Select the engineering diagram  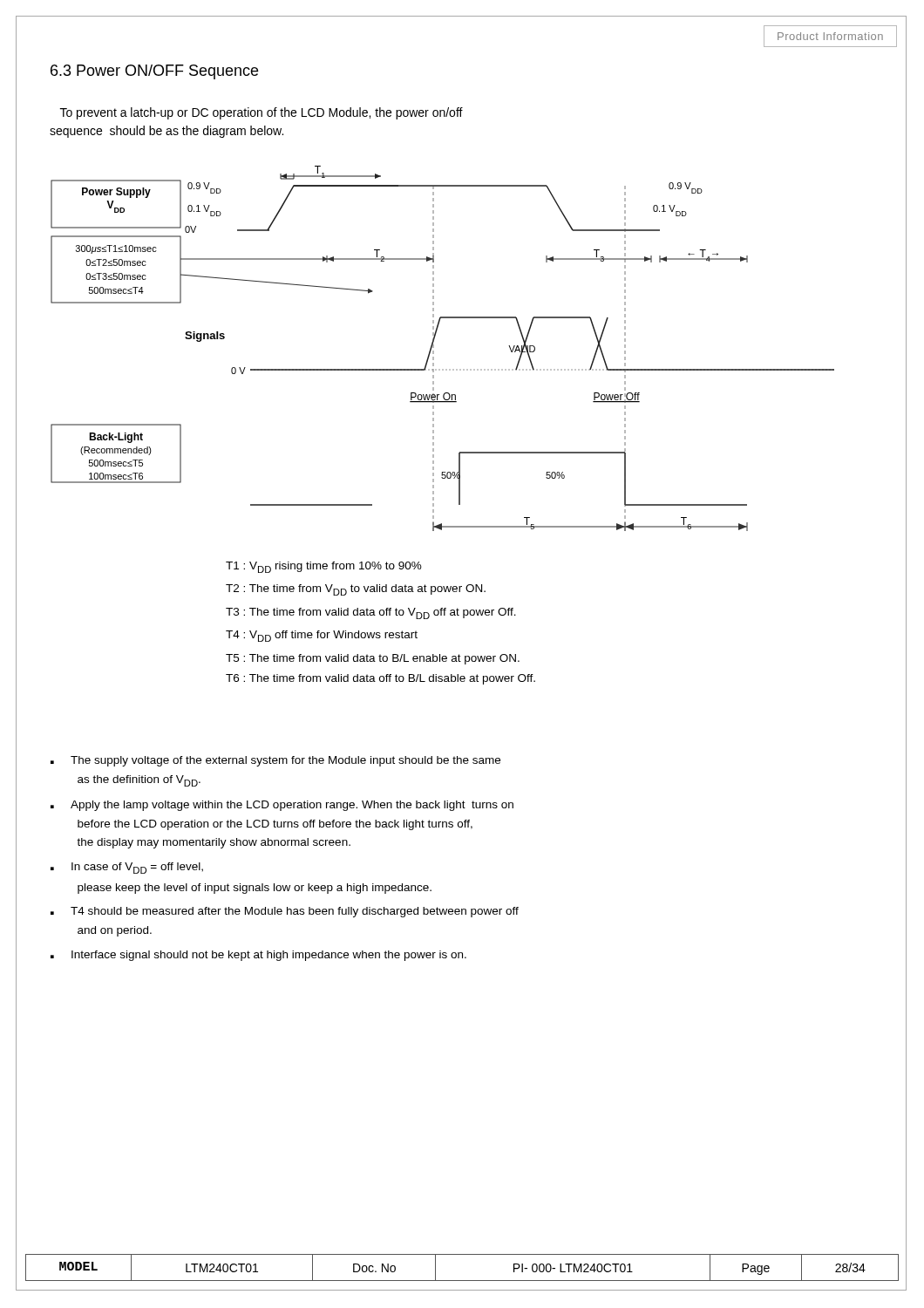(464, 352)
